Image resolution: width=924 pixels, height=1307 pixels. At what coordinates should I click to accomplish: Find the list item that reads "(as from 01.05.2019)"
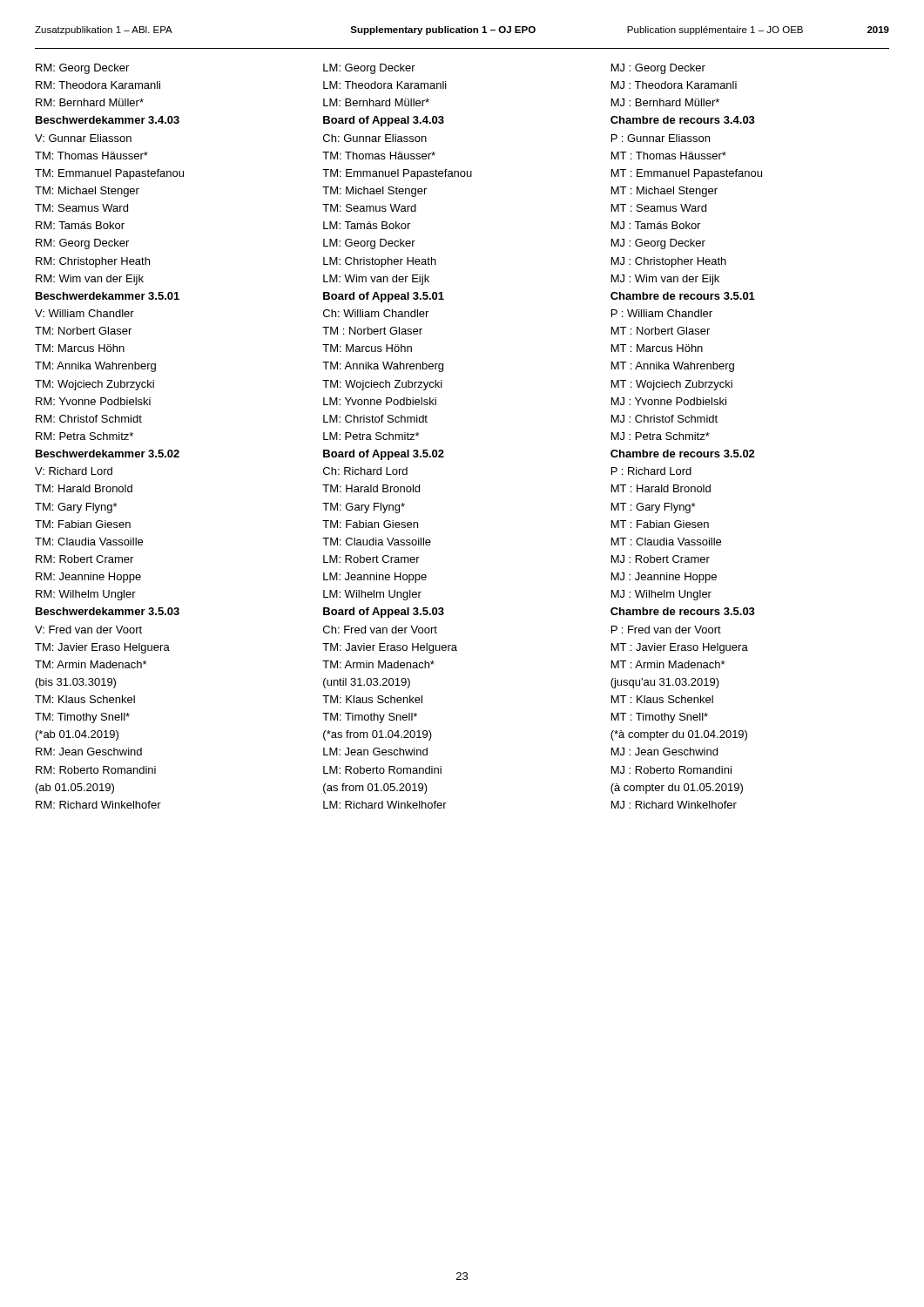coord(375,787)
